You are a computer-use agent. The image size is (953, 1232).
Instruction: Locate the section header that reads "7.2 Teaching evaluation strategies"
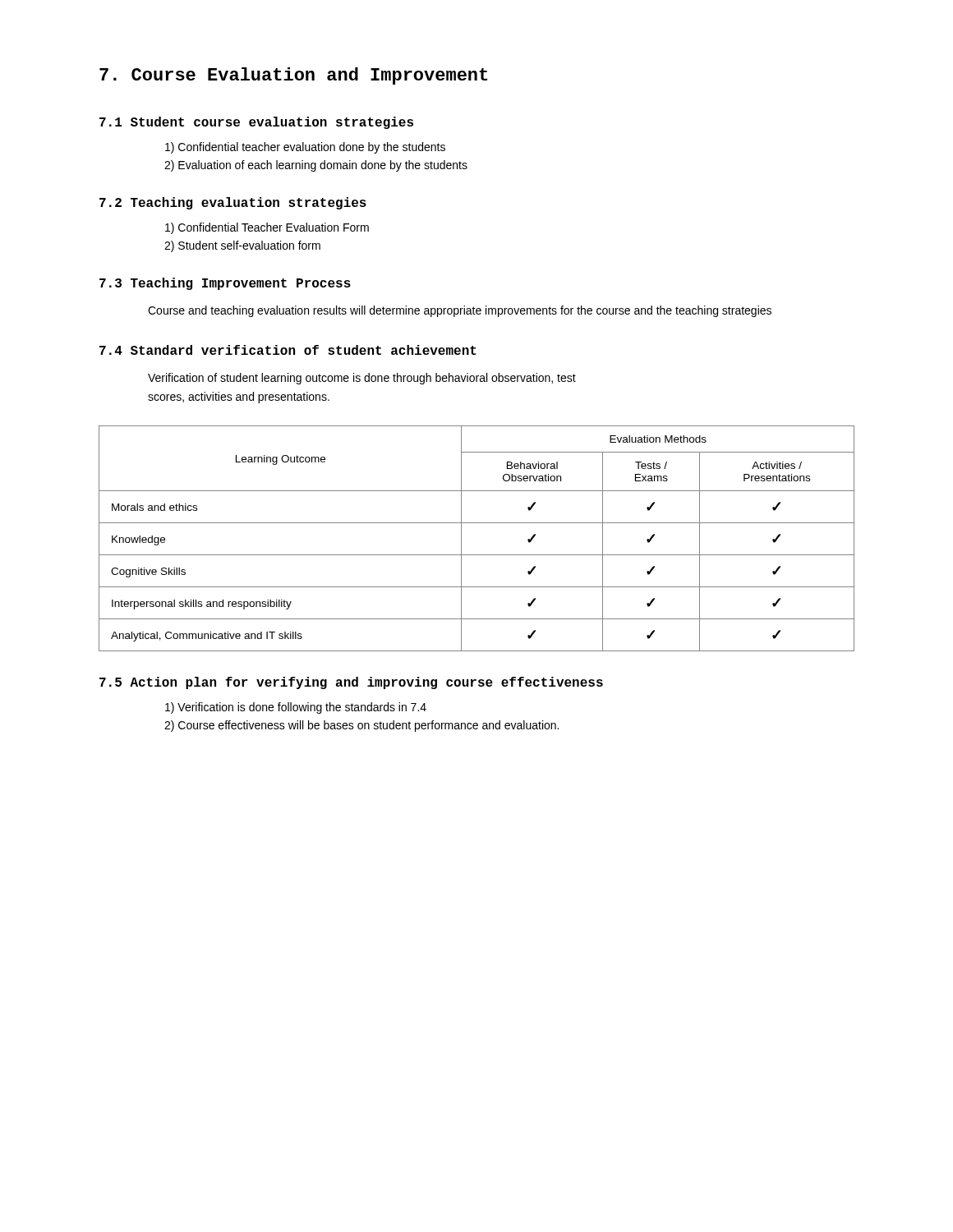point(233,204)
